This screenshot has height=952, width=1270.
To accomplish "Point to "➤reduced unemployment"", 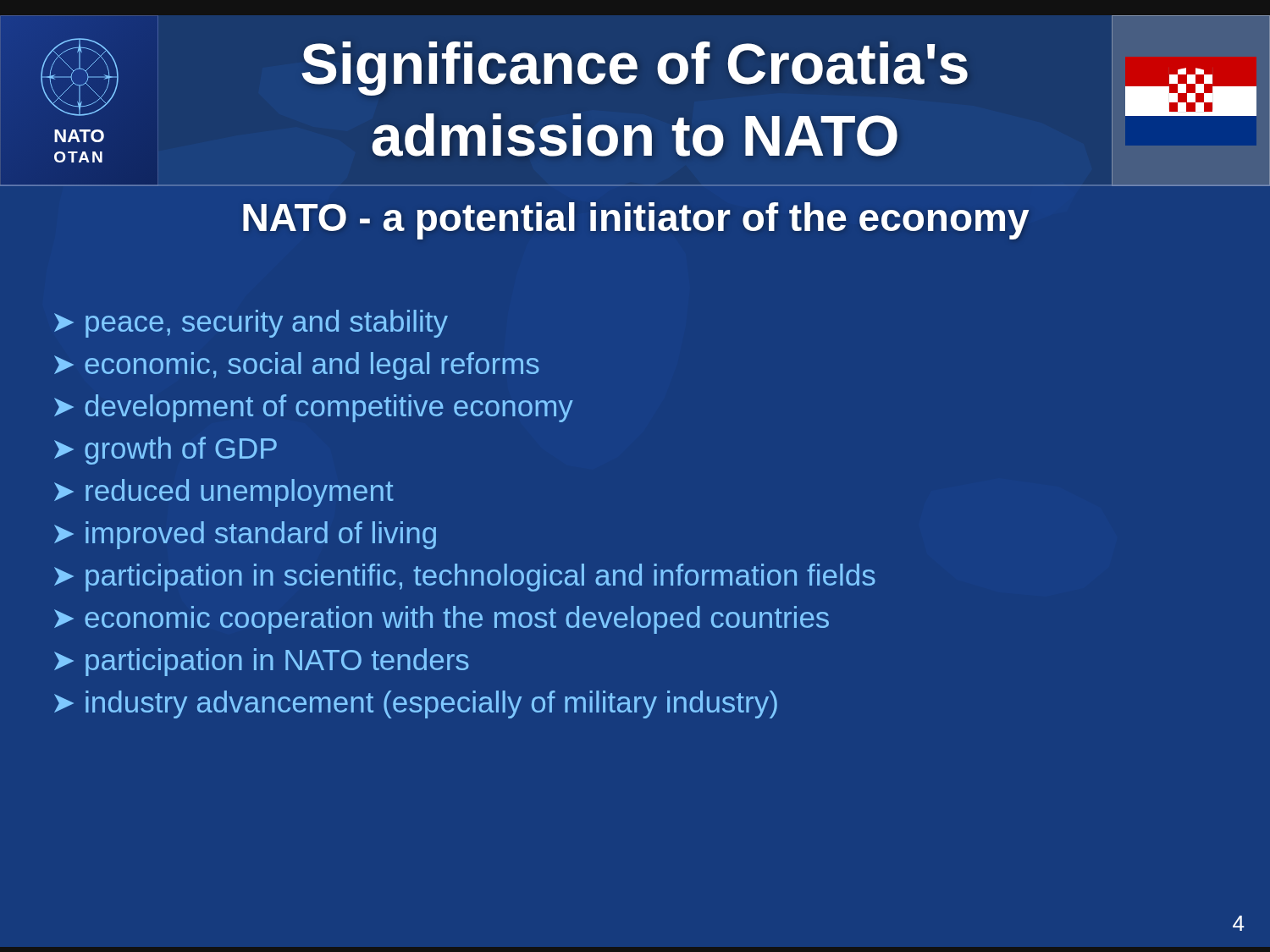I will [222, 491].
